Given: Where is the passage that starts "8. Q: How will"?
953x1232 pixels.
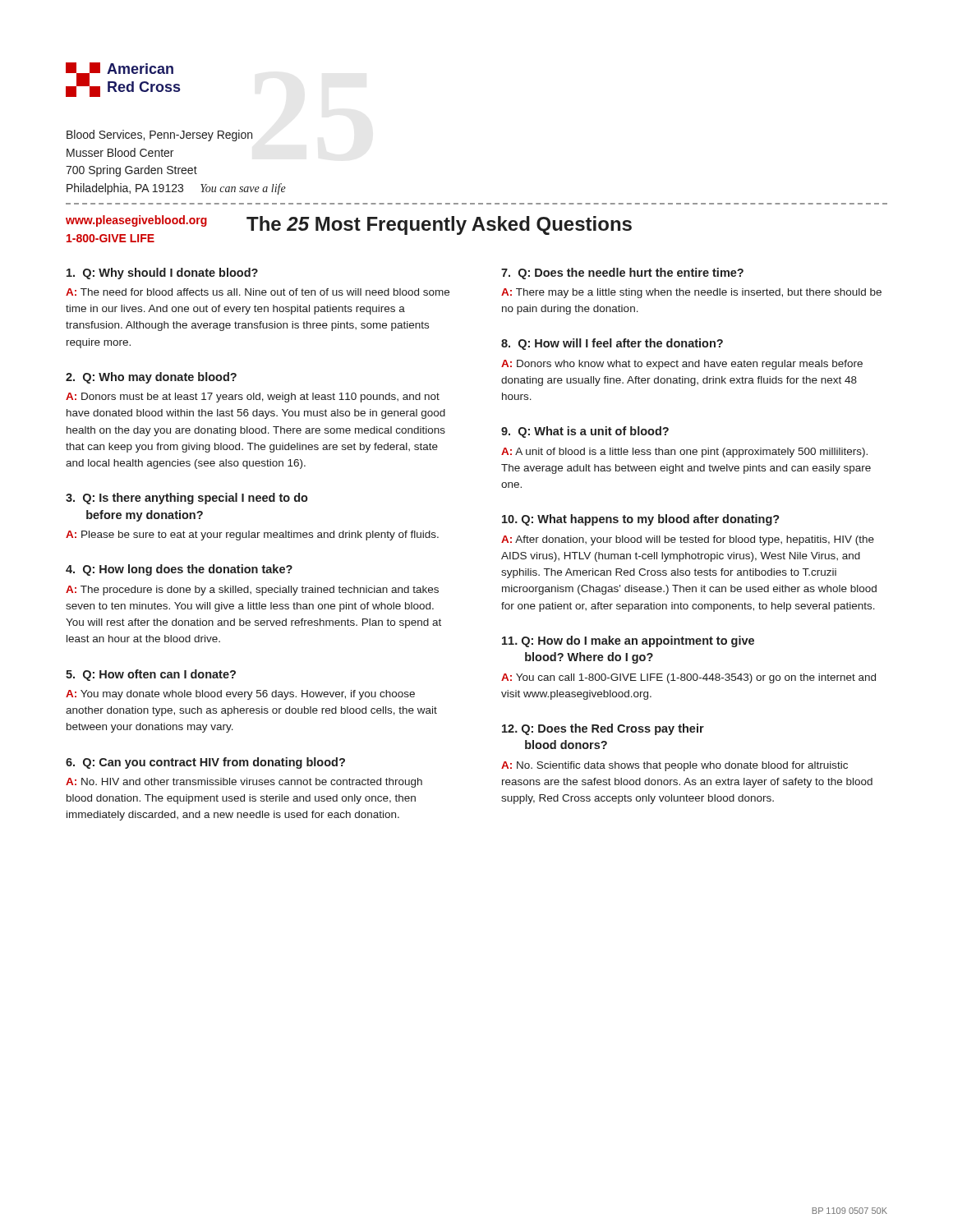Looking at the screenshot, I should pos(694,370).
